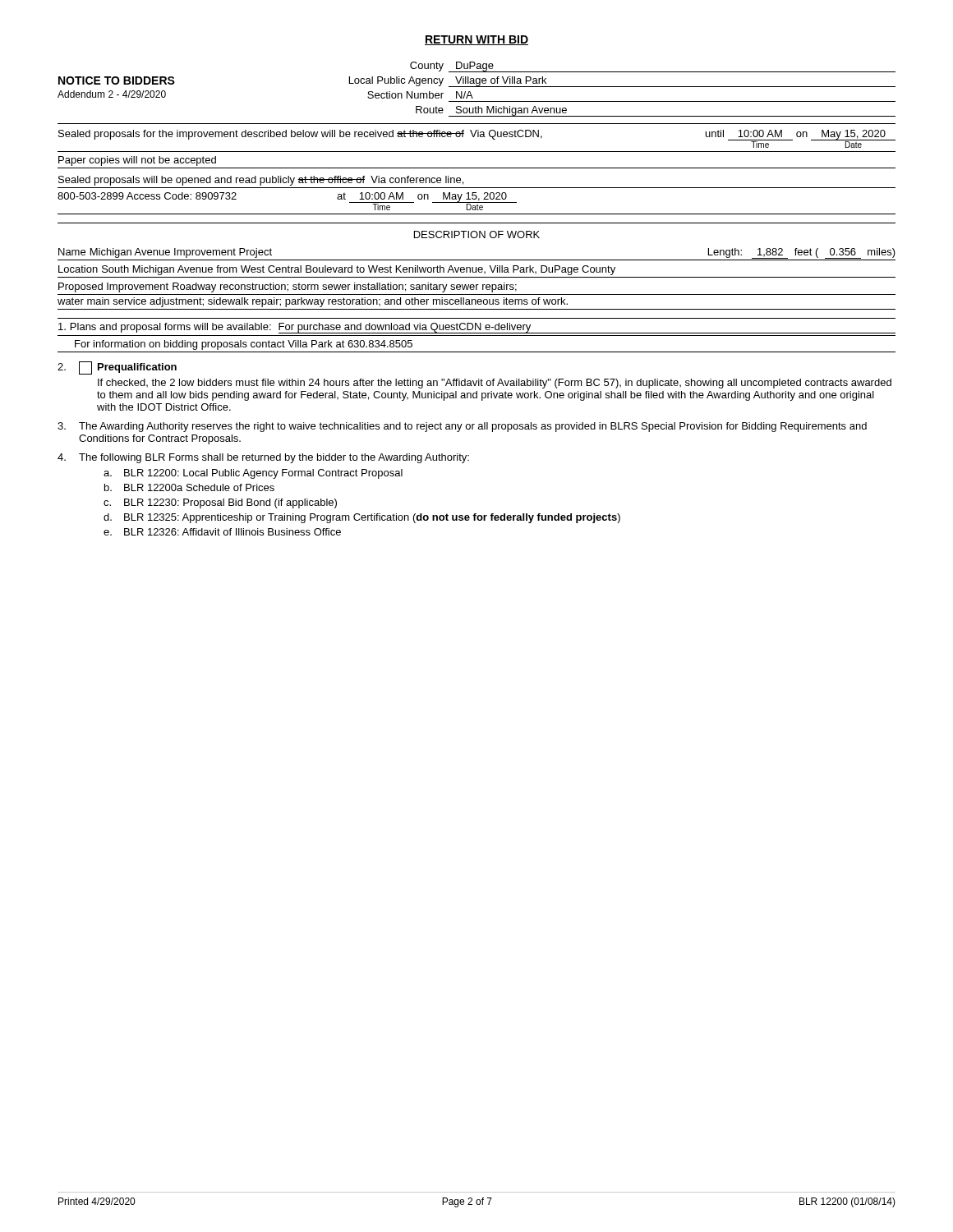
Task: Select the list item with the text "Plans and proposal forms will"
Action: pyautogui.click(x=476, y=335)
